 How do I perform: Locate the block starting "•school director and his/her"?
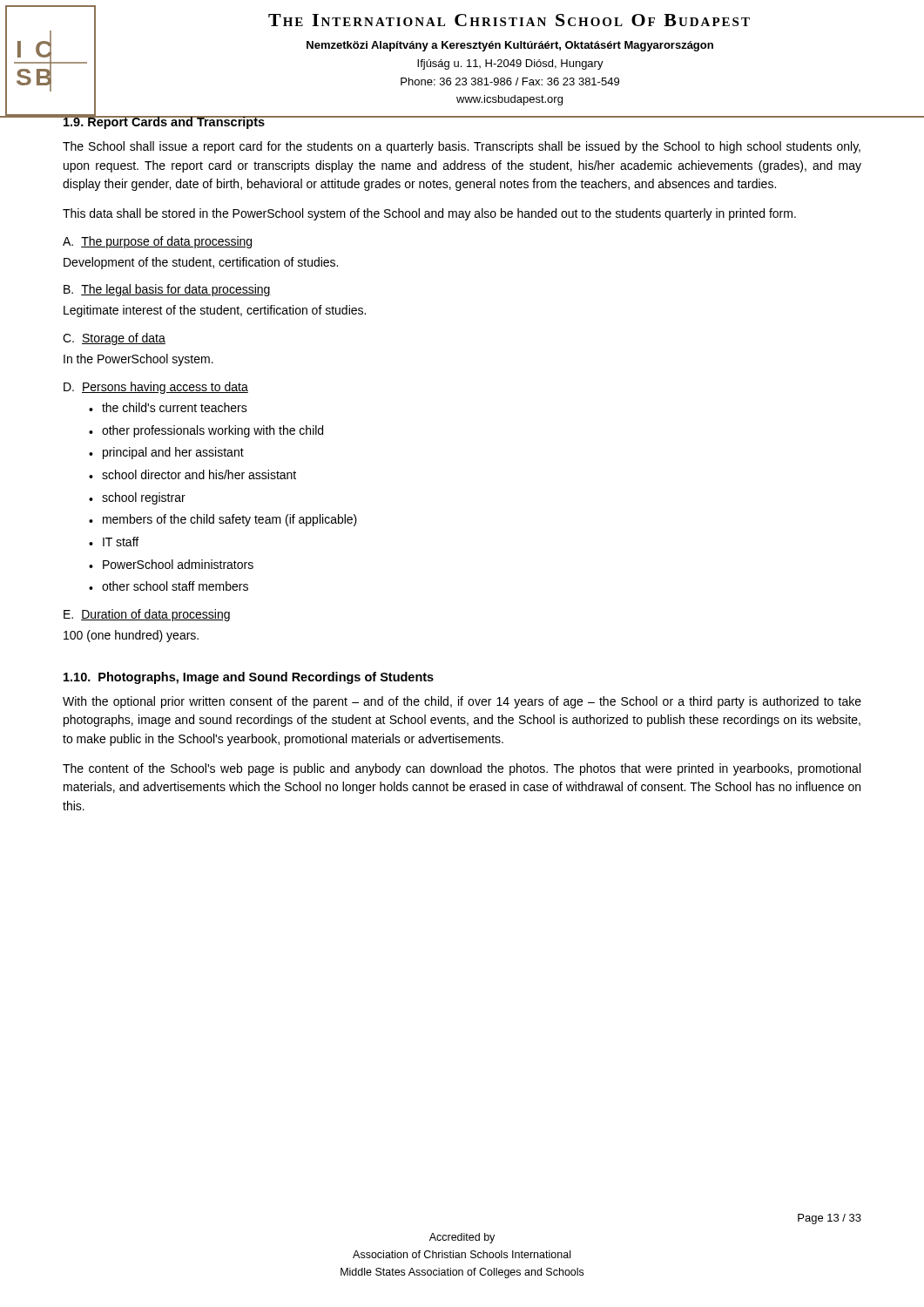click(193, 476)
